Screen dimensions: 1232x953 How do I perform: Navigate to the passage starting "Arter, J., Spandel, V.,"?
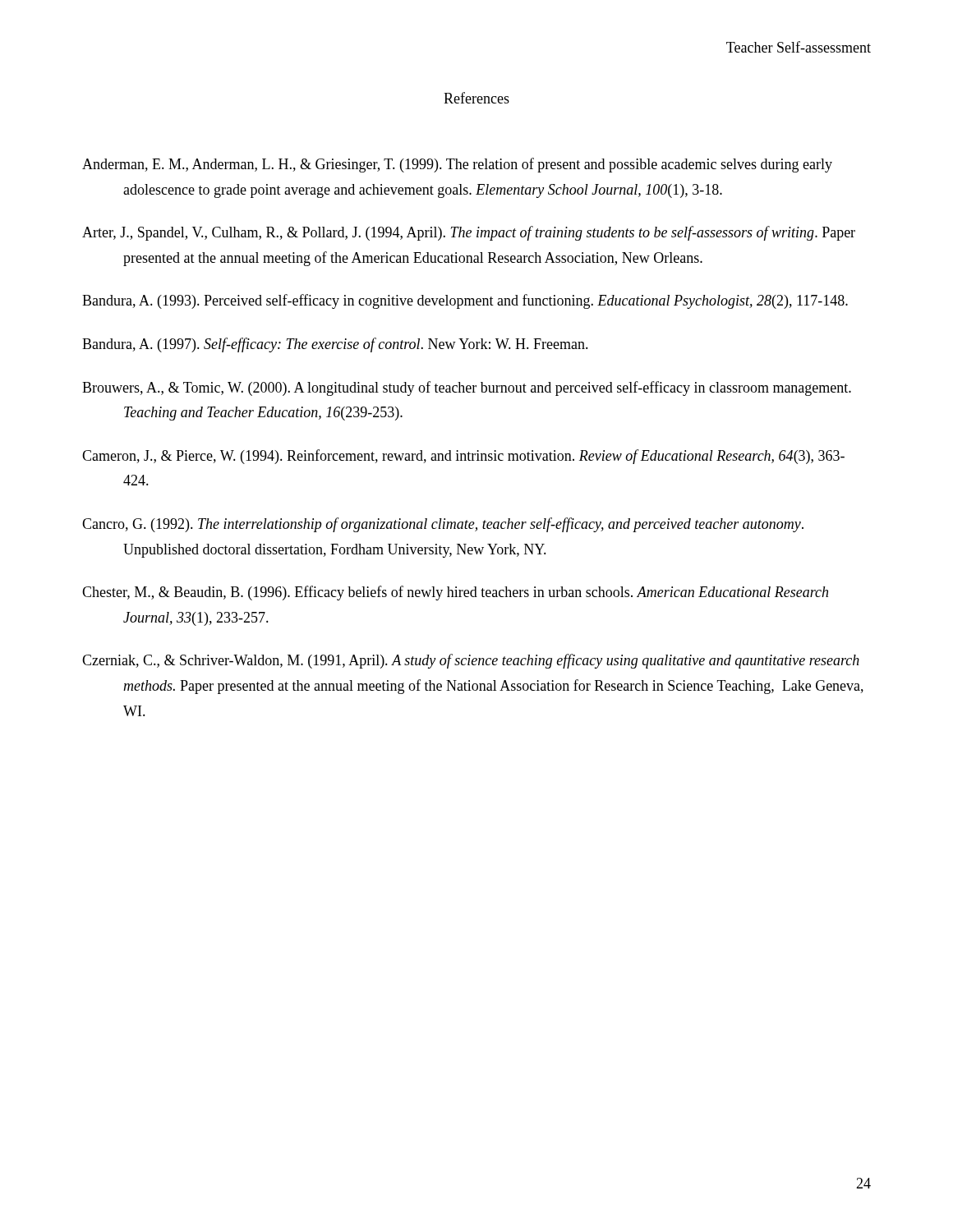(x=469, y=245)
